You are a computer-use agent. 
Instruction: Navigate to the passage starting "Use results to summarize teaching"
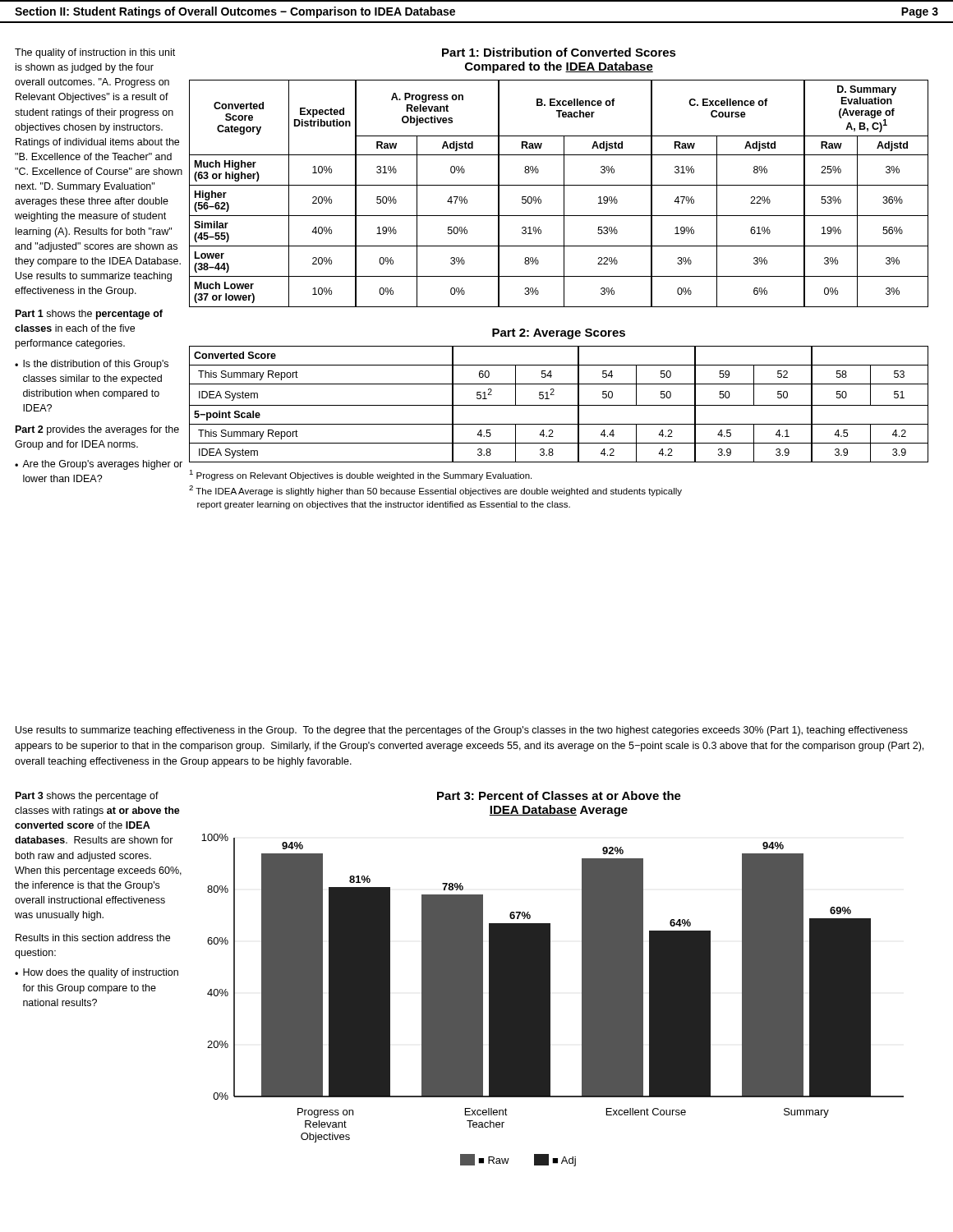click(x=470, y=746)
